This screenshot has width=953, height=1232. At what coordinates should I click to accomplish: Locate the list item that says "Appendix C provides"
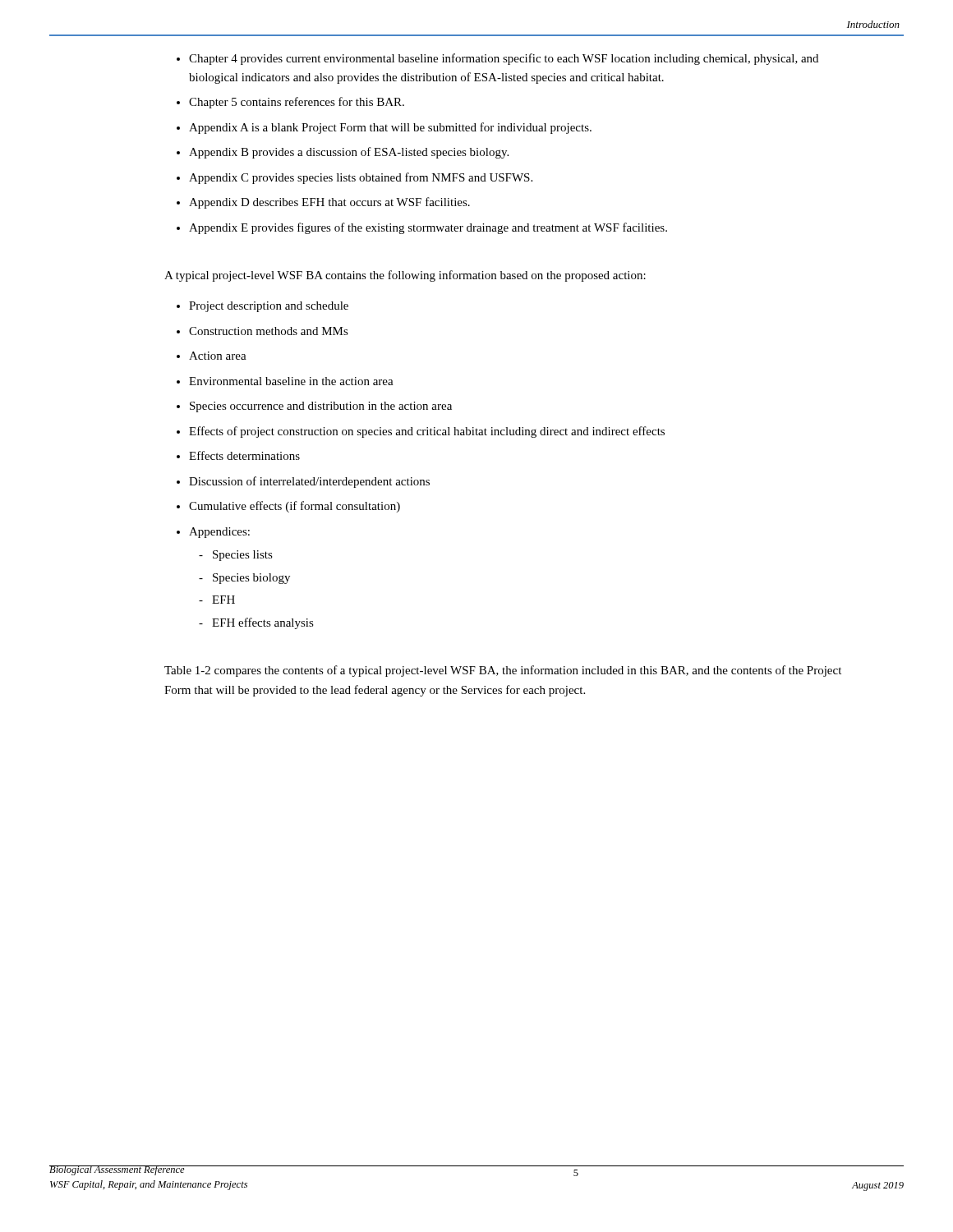pos(361,177)
